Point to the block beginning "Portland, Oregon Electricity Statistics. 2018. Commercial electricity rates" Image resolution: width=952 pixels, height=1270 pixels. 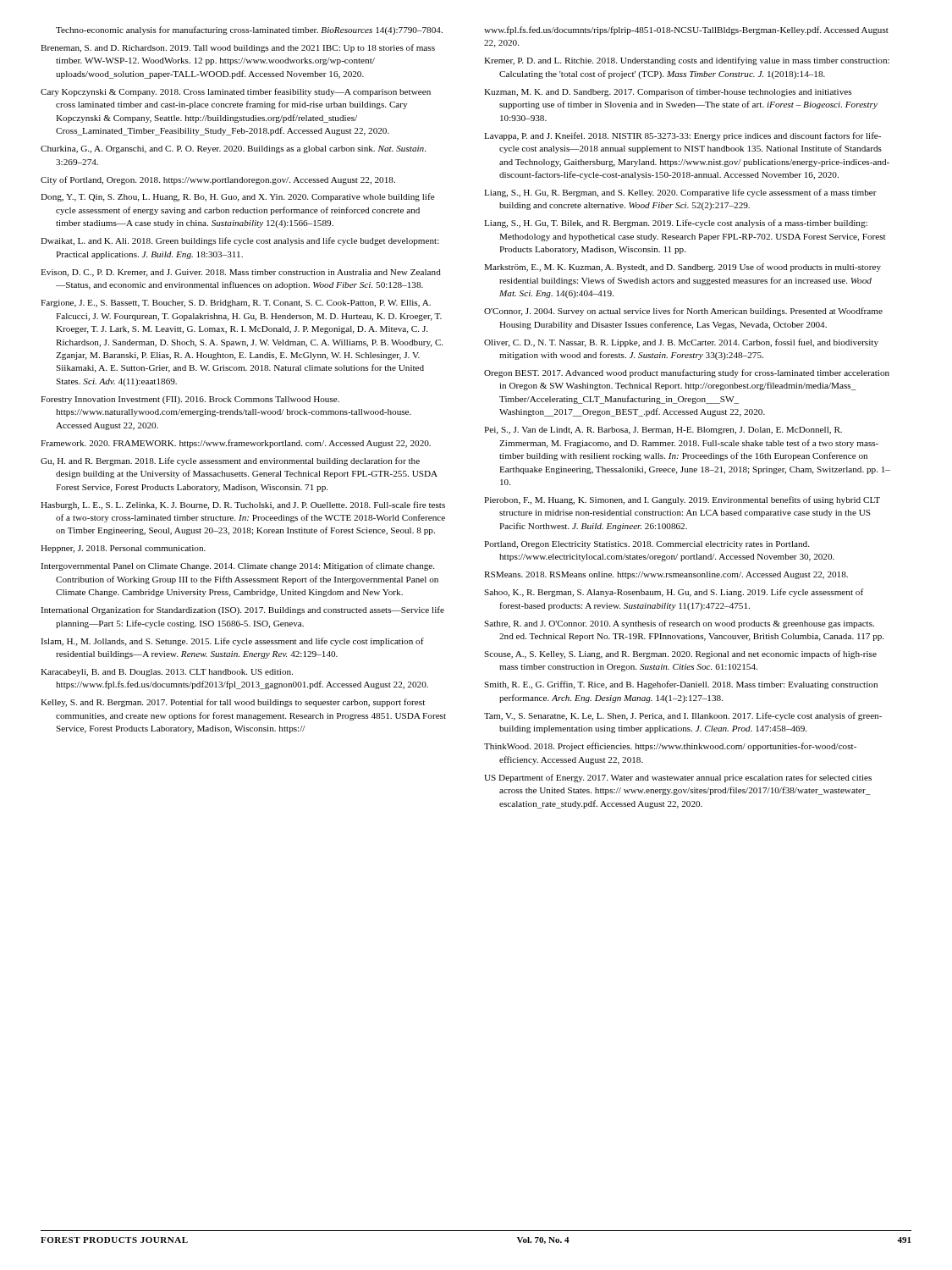(659, 550)
